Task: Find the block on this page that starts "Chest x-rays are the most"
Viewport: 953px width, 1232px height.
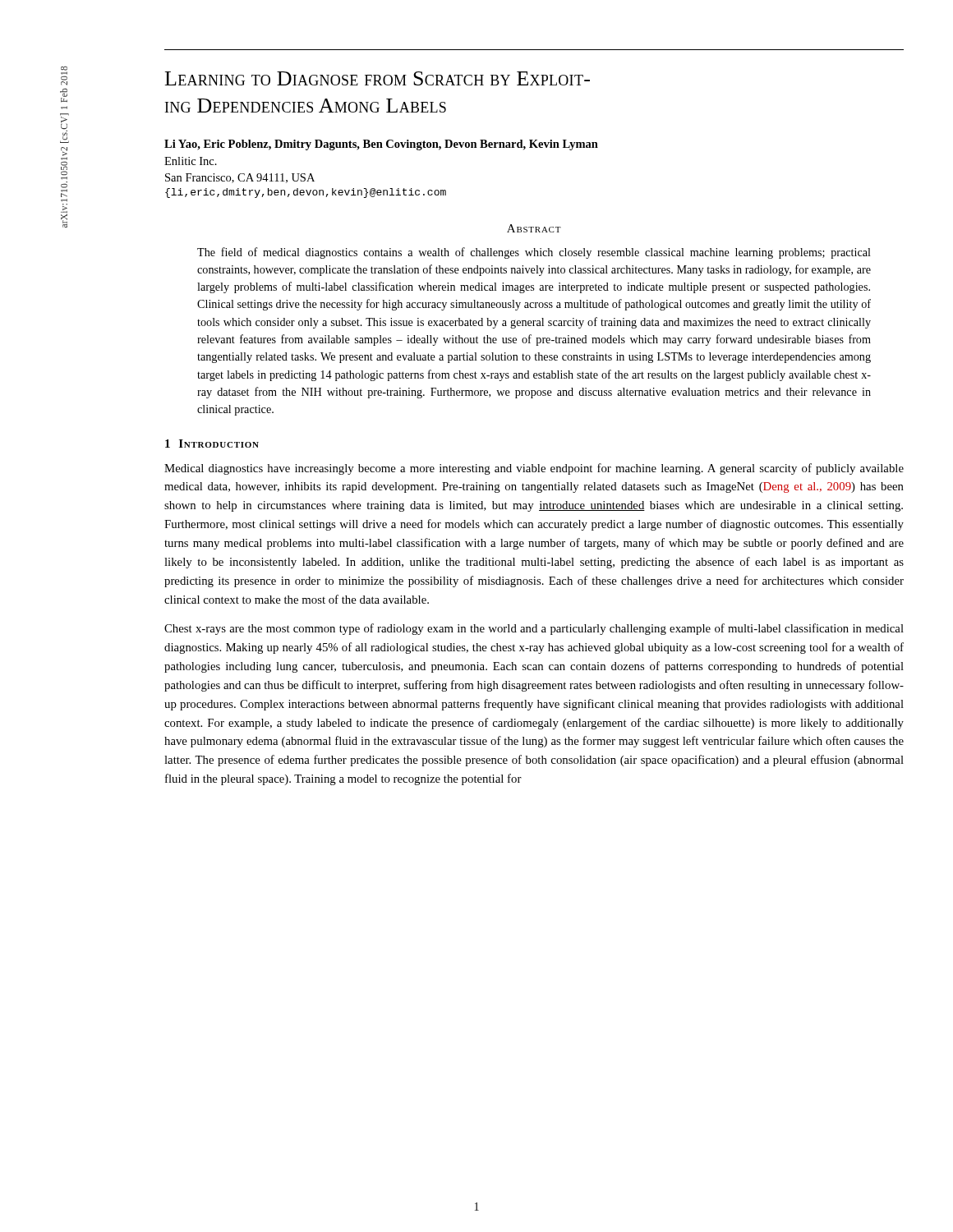Action: (x=534, y=704)
